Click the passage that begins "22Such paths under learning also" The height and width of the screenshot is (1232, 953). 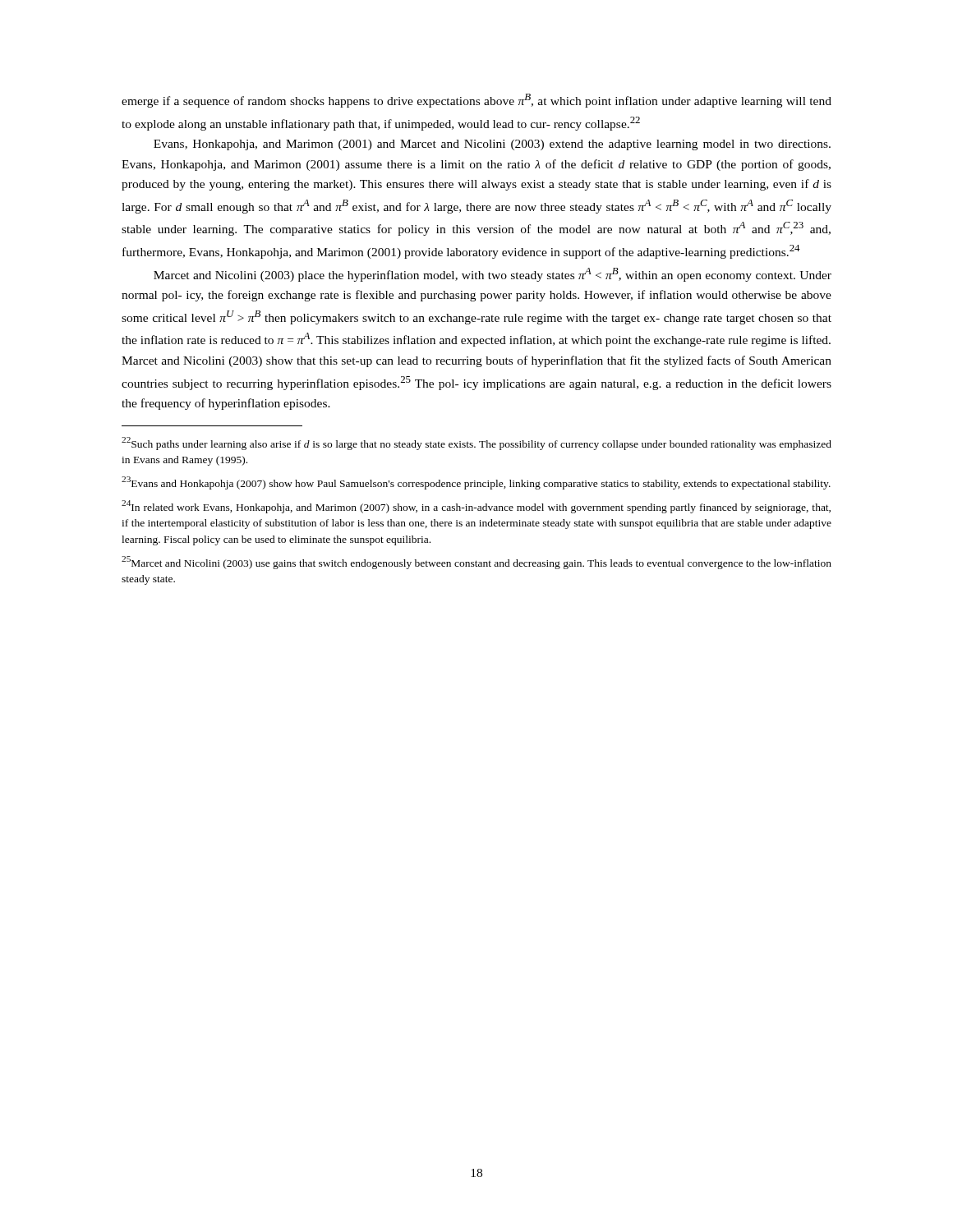[x=476, y=450]
